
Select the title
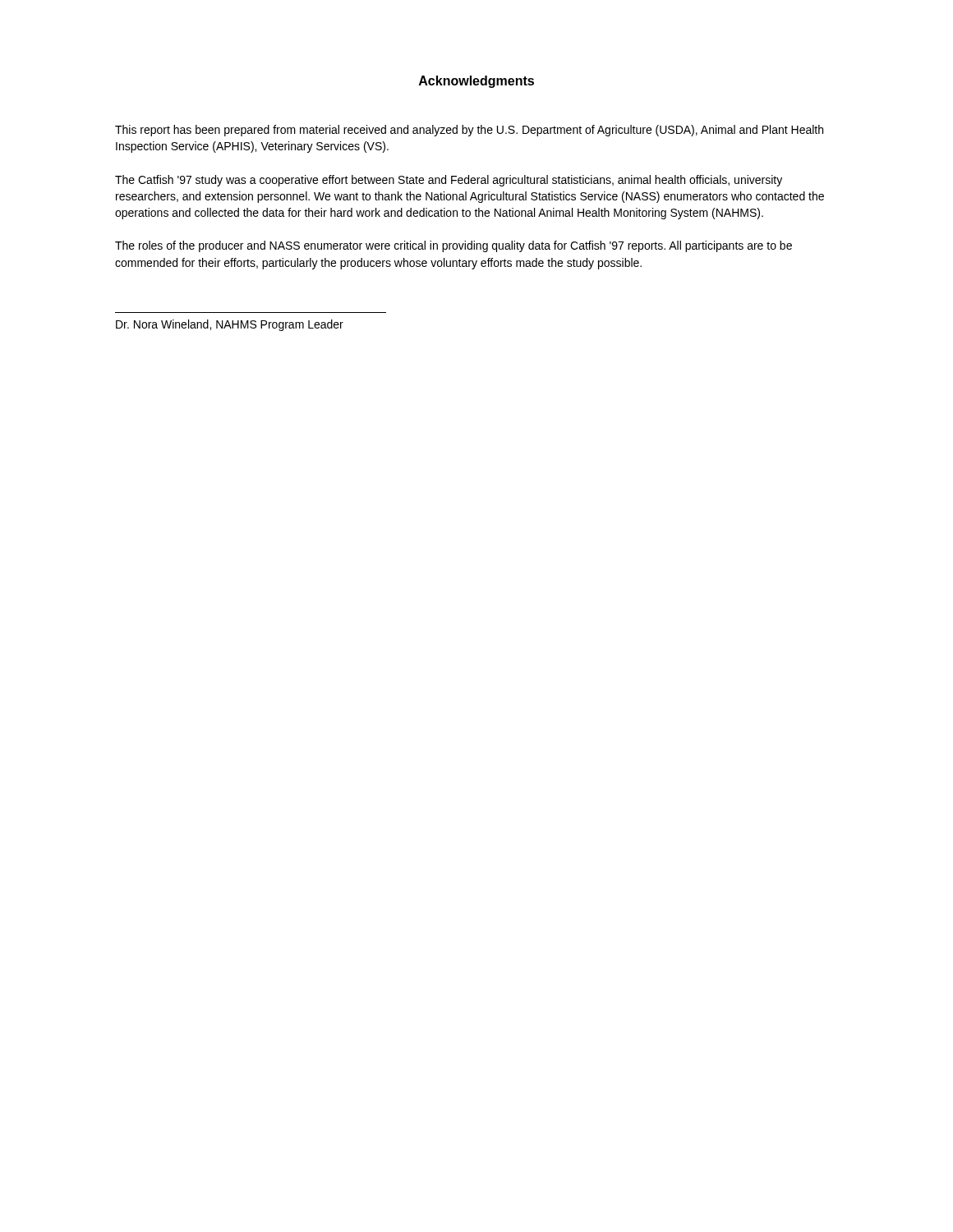point(476,81)
